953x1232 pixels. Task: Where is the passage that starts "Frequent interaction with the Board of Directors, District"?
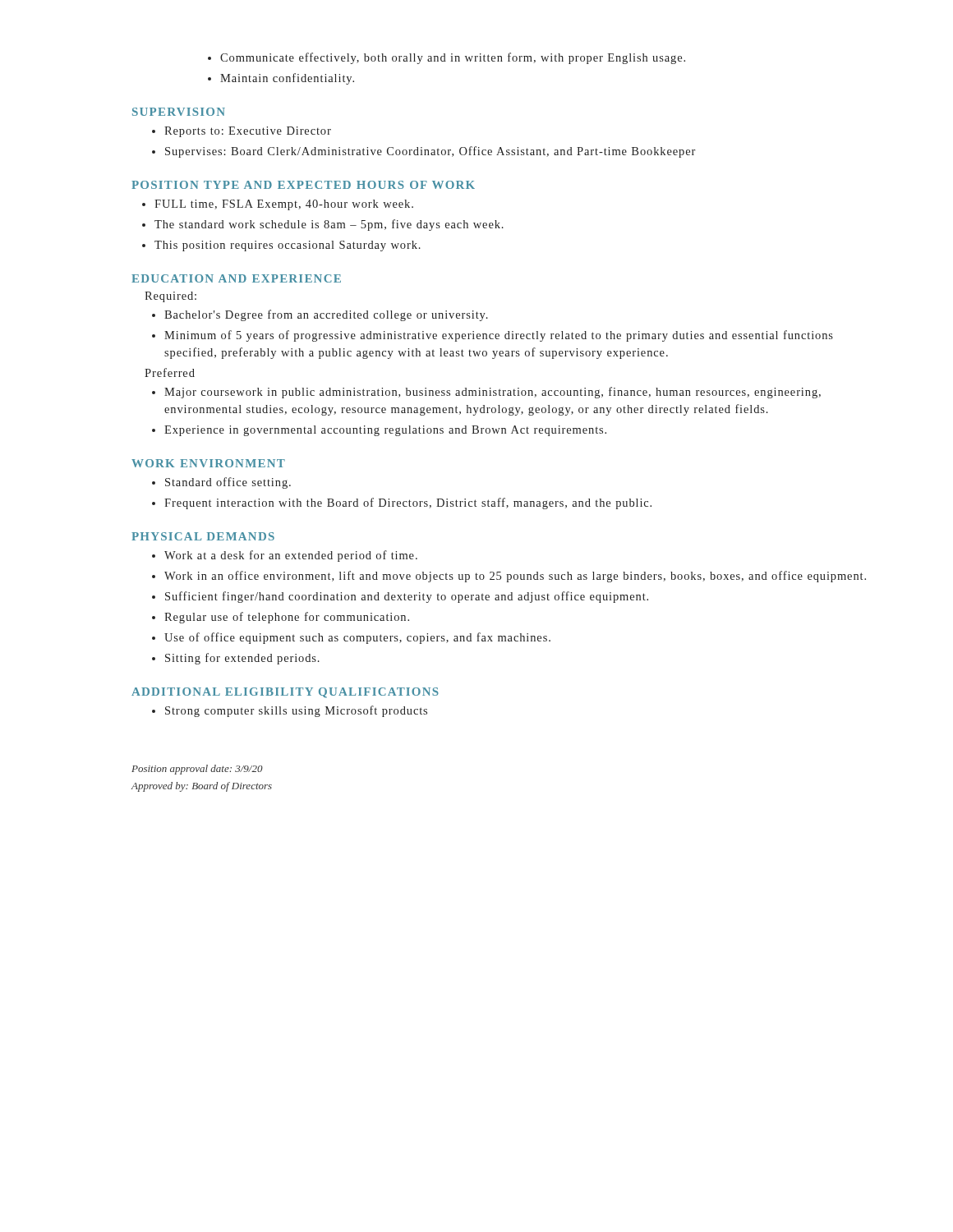click(x=409, y=503)
